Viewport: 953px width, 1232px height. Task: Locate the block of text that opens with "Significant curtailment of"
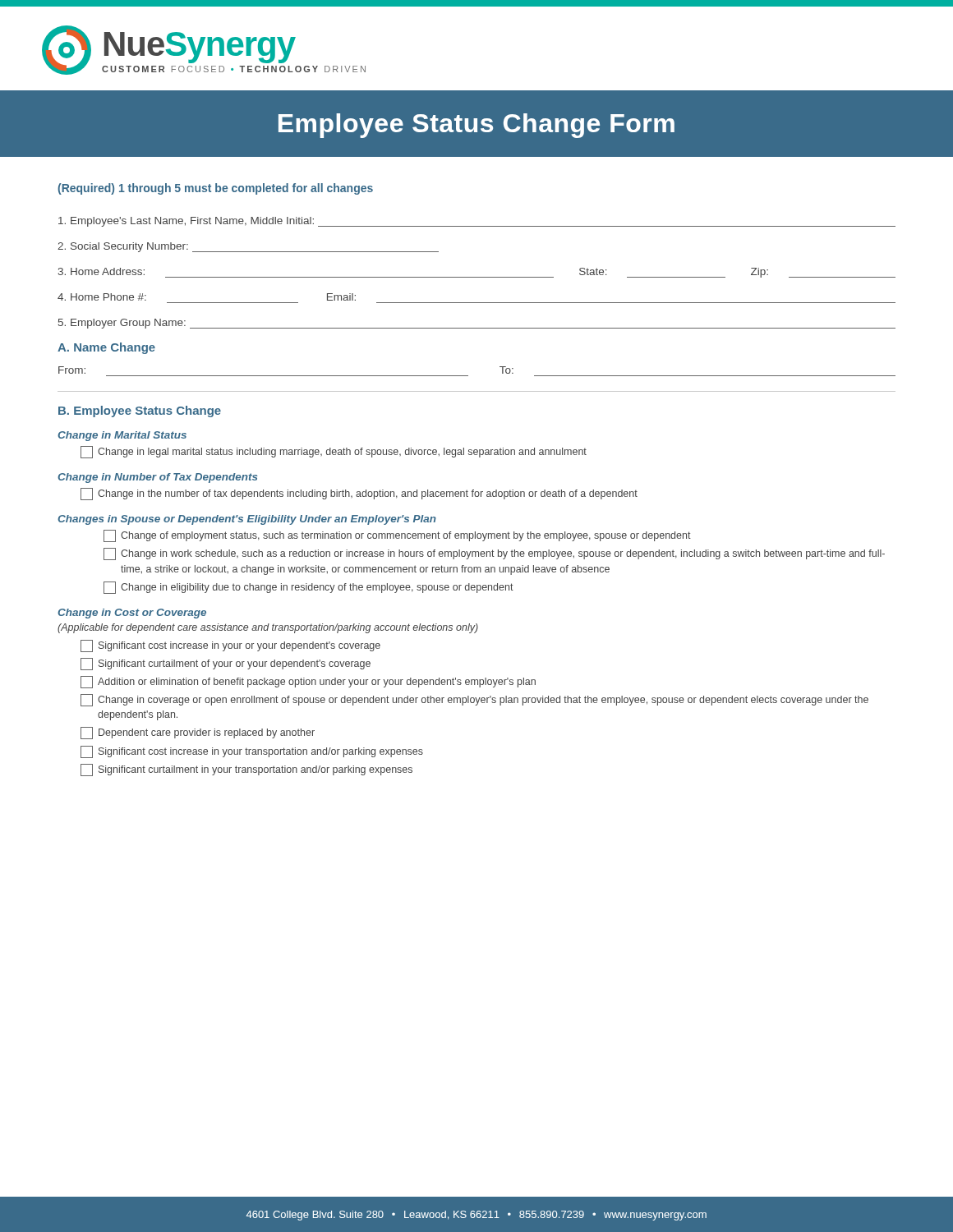[226, 664]
